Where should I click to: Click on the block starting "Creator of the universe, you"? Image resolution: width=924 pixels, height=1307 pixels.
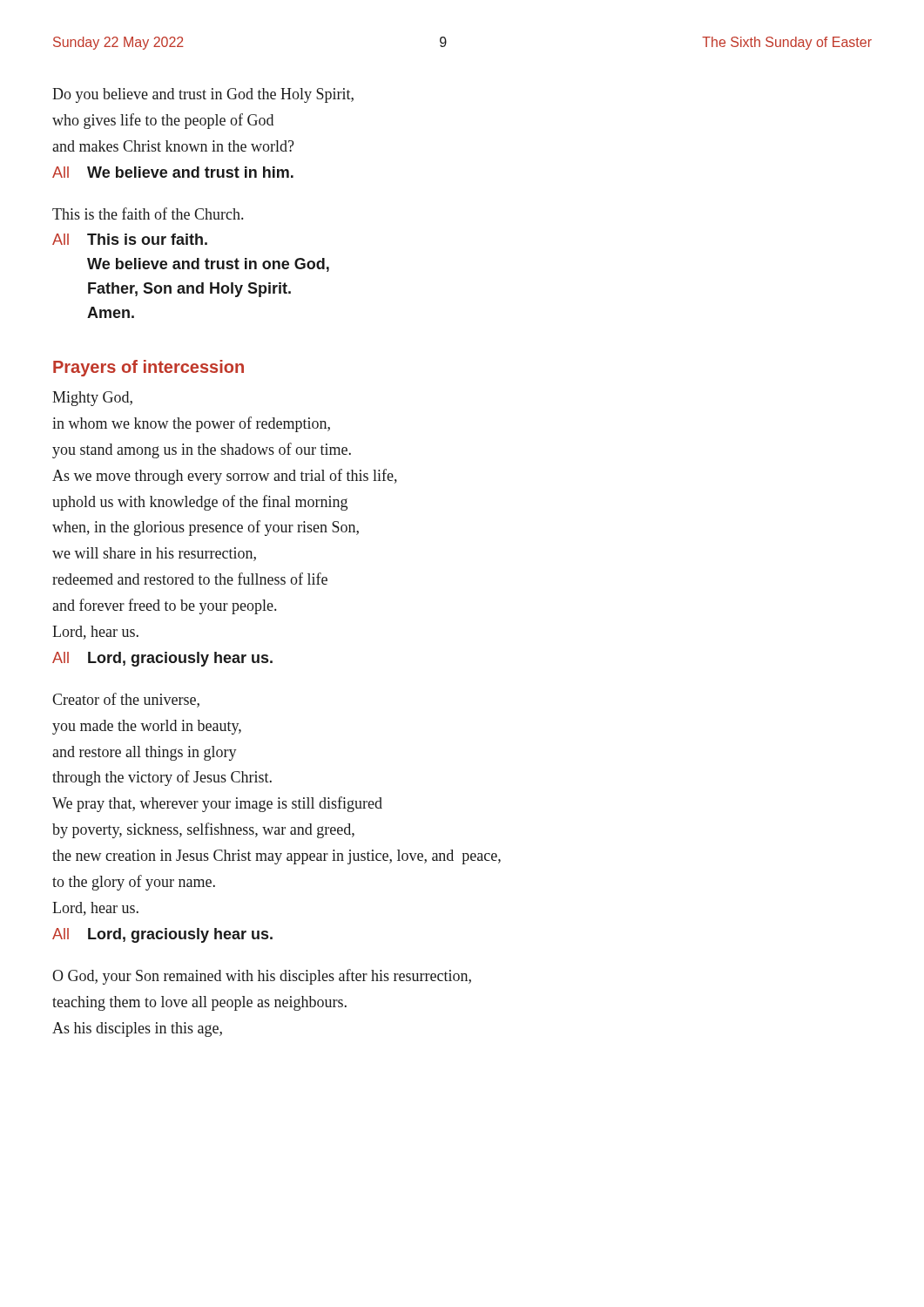point(126,700)
